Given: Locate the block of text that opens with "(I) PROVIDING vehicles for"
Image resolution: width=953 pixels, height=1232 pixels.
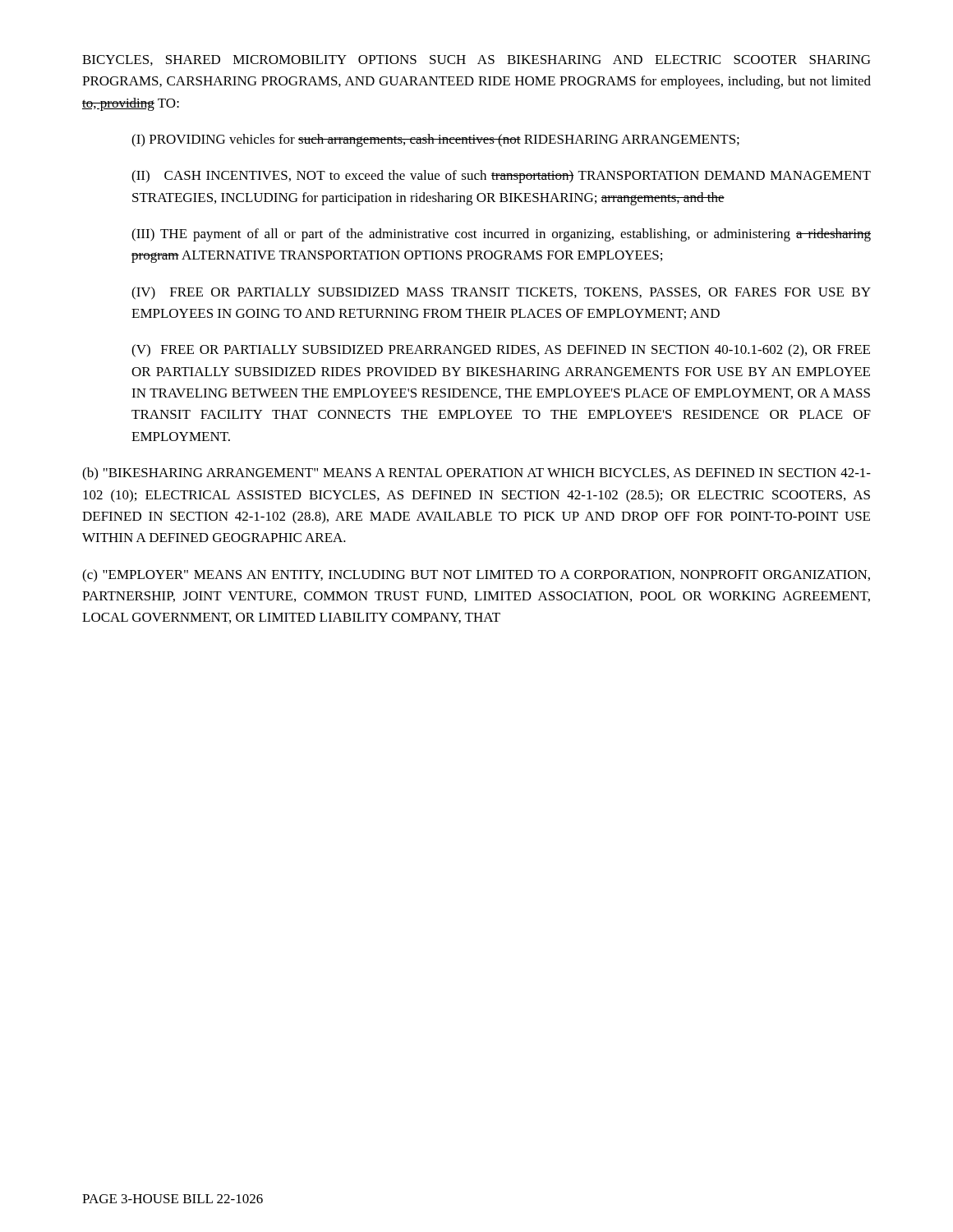Looking at the screenshot, I should (x=436, y=139).
